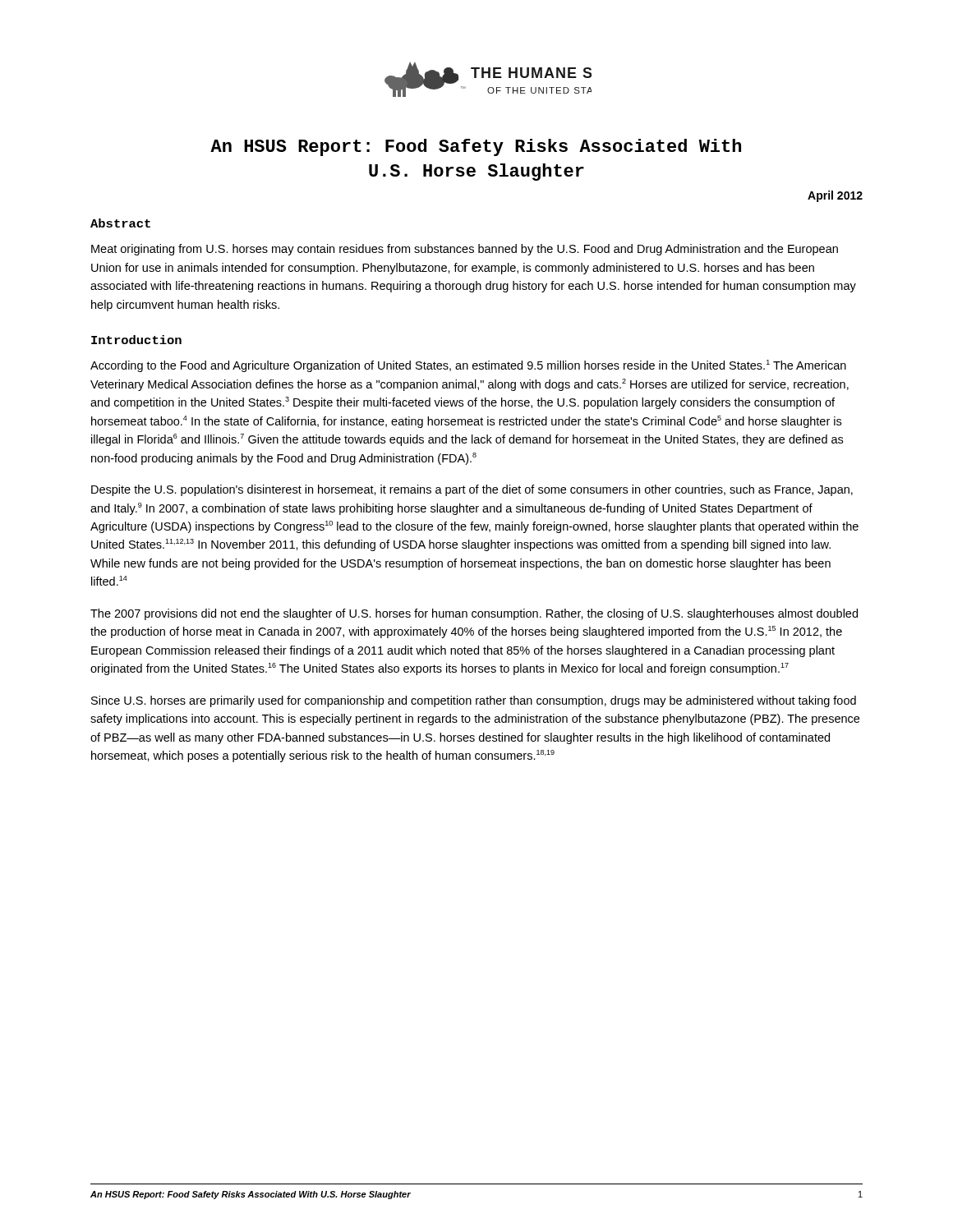The height and width of the screenshot is (1232, 953).
Task: Click on the logo
Action: [x=476, y=80]
